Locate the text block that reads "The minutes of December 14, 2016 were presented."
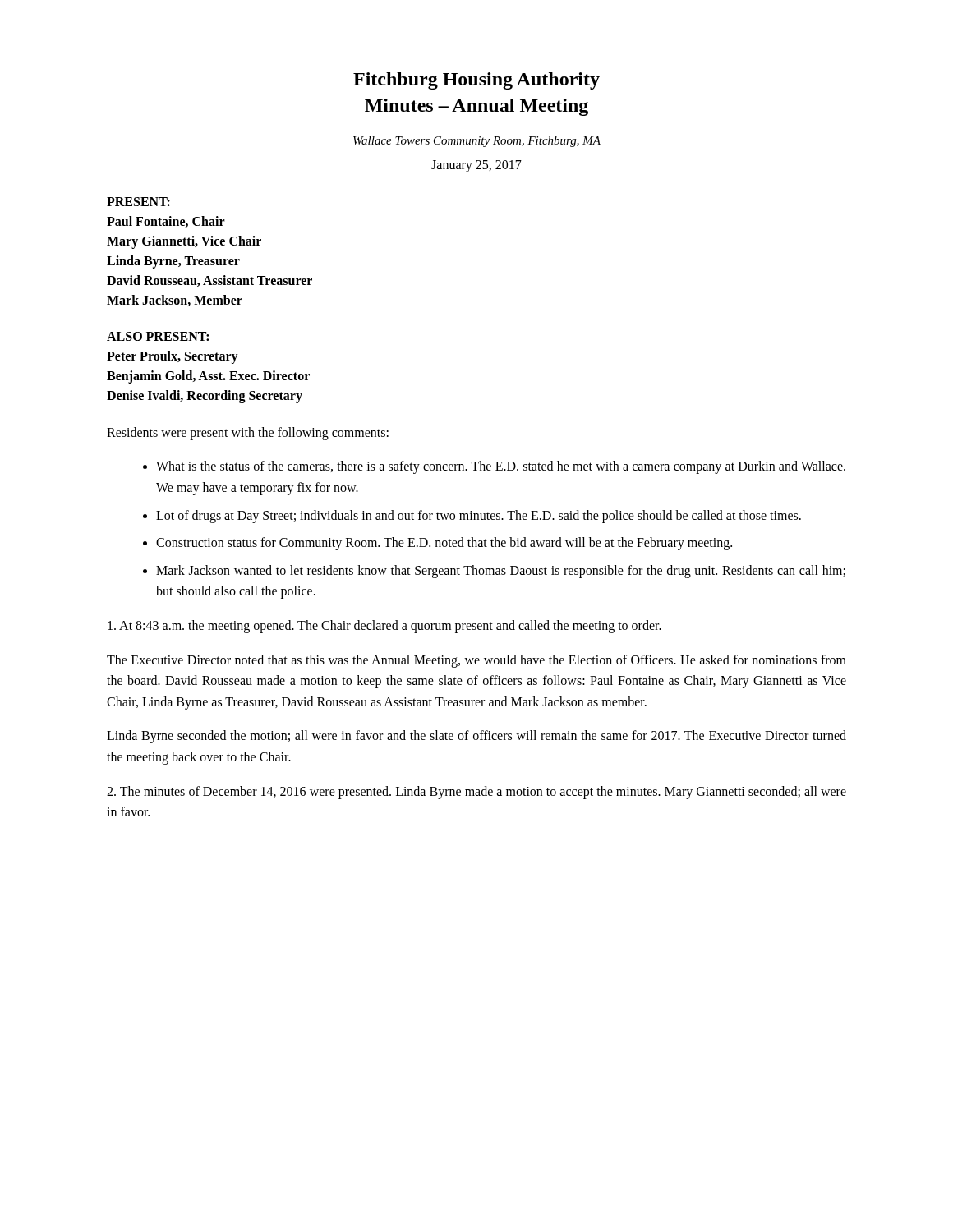Viewport: 953px width, 1232px height. [x=476, y=801]
